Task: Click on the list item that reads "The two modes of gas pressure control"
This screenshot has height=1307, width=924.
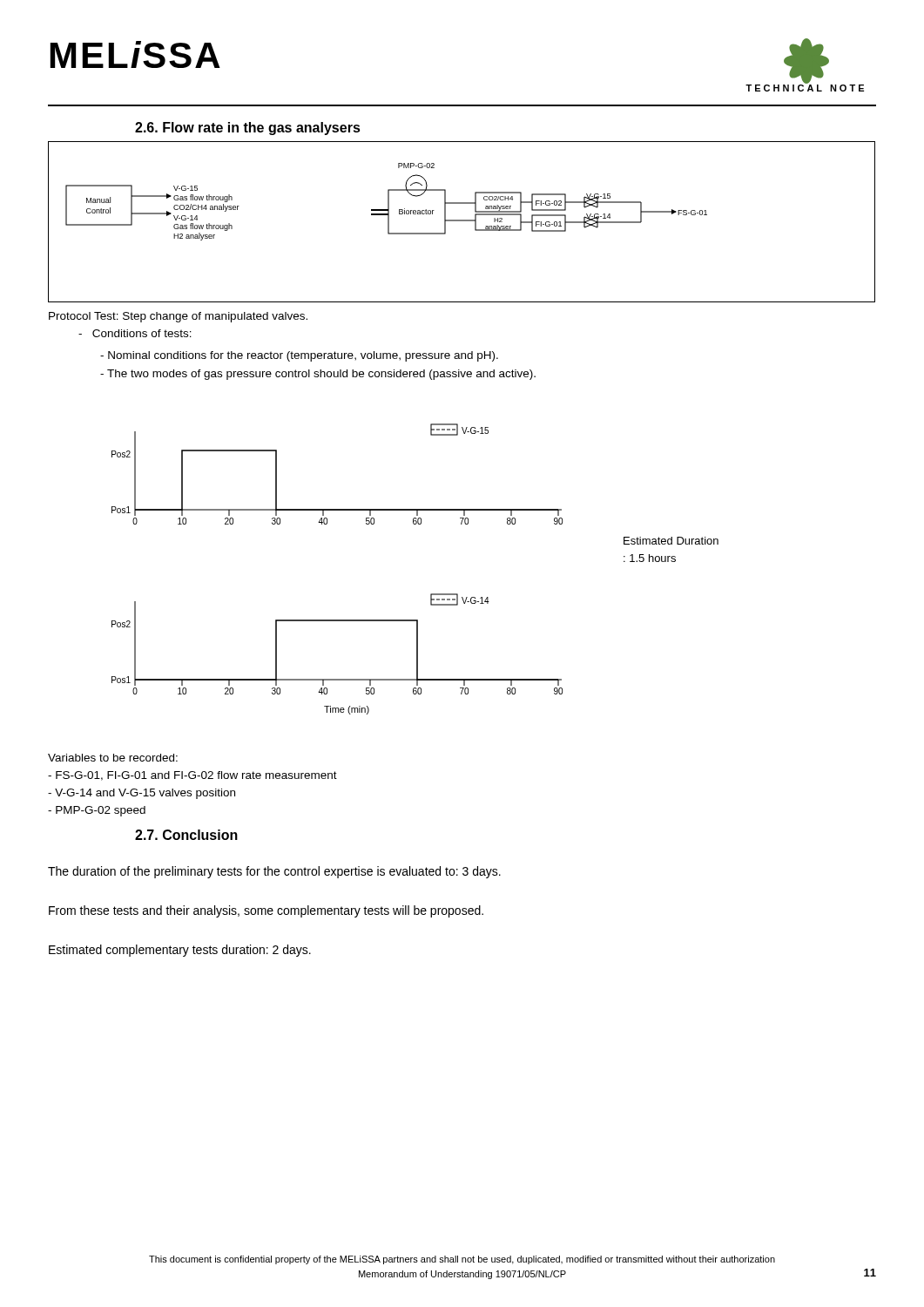Action: click(318, 373)
